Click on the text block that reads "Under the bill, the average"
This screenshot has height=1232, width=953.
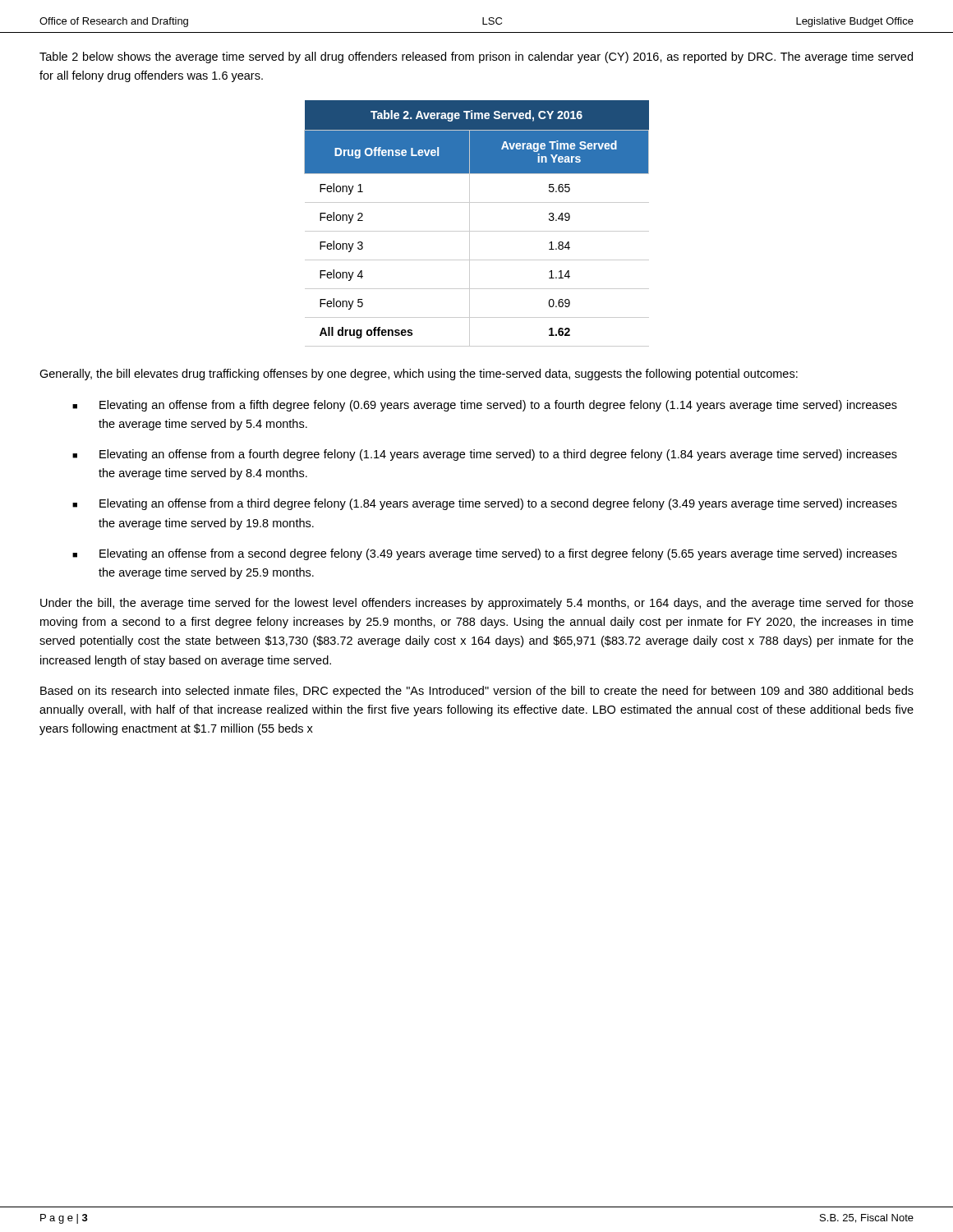476,631
